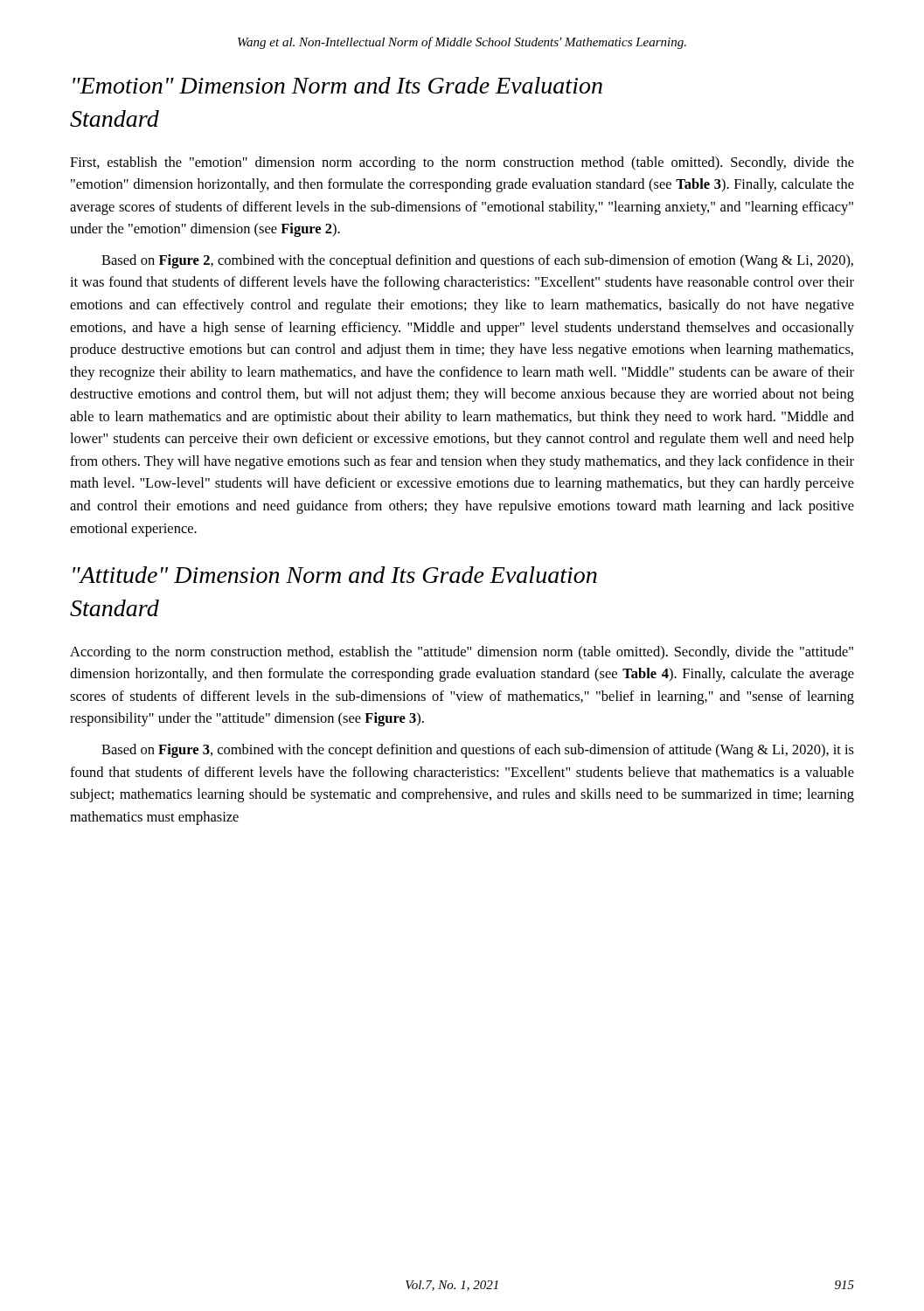Select the region starting "Based on Figure 3,"
The width and height of the screenshot is (924, 1311).
point(462,783)
